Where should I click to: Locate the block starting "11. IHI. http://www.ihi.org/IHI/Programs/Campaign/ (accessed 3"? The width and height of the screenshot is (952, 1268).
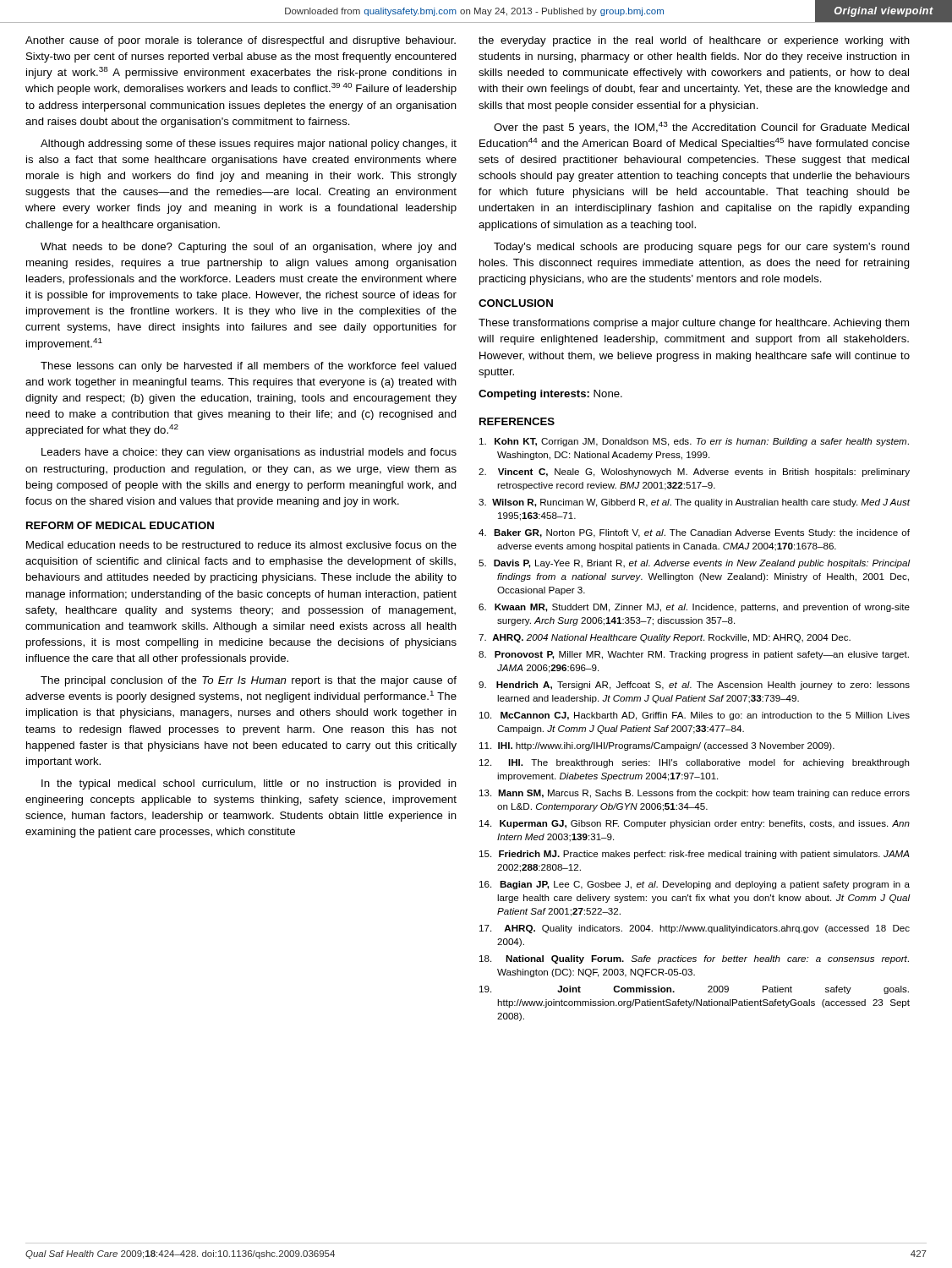point(657,745)
